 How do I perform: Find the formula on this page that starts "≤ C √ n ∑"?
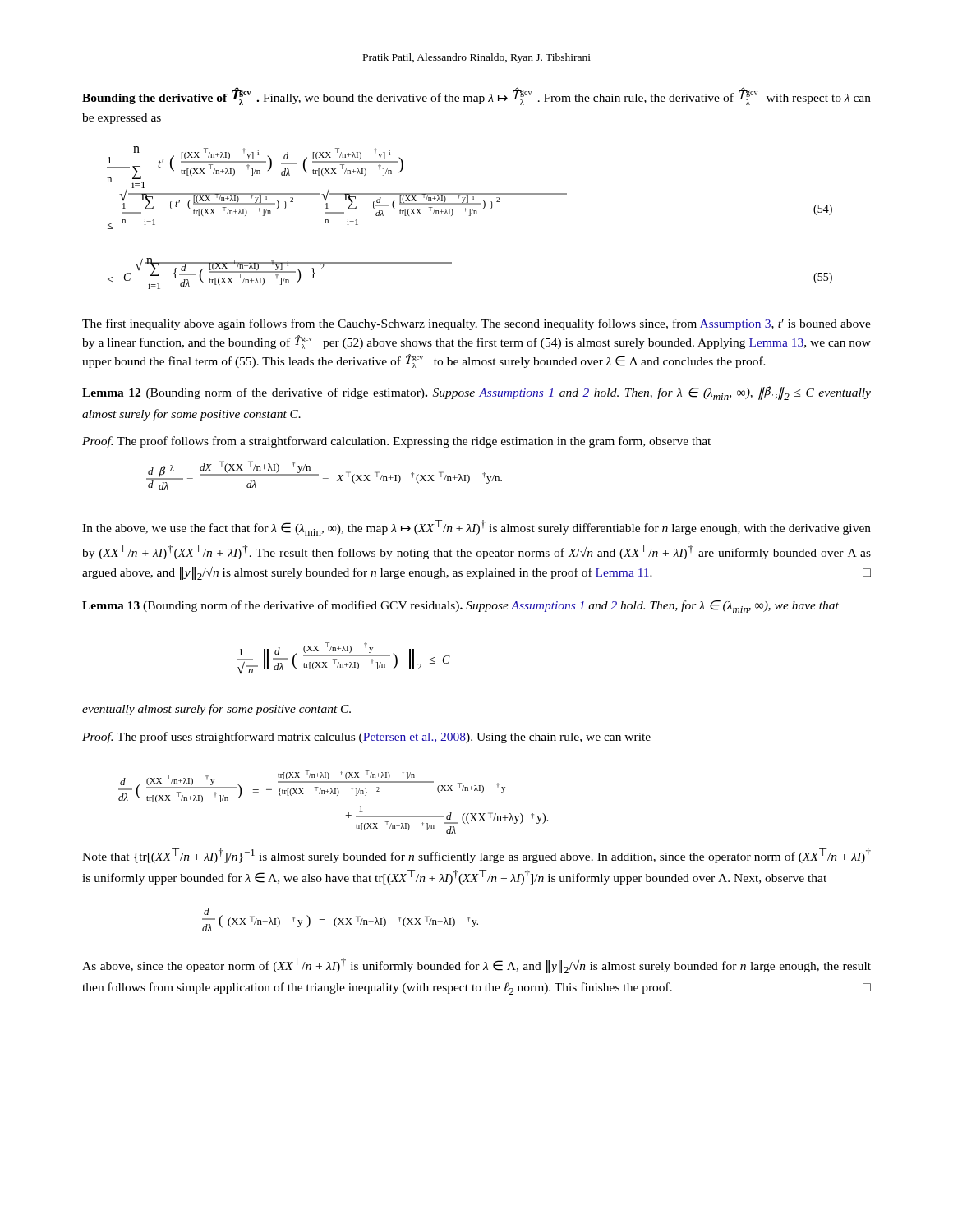pos(299,273)
